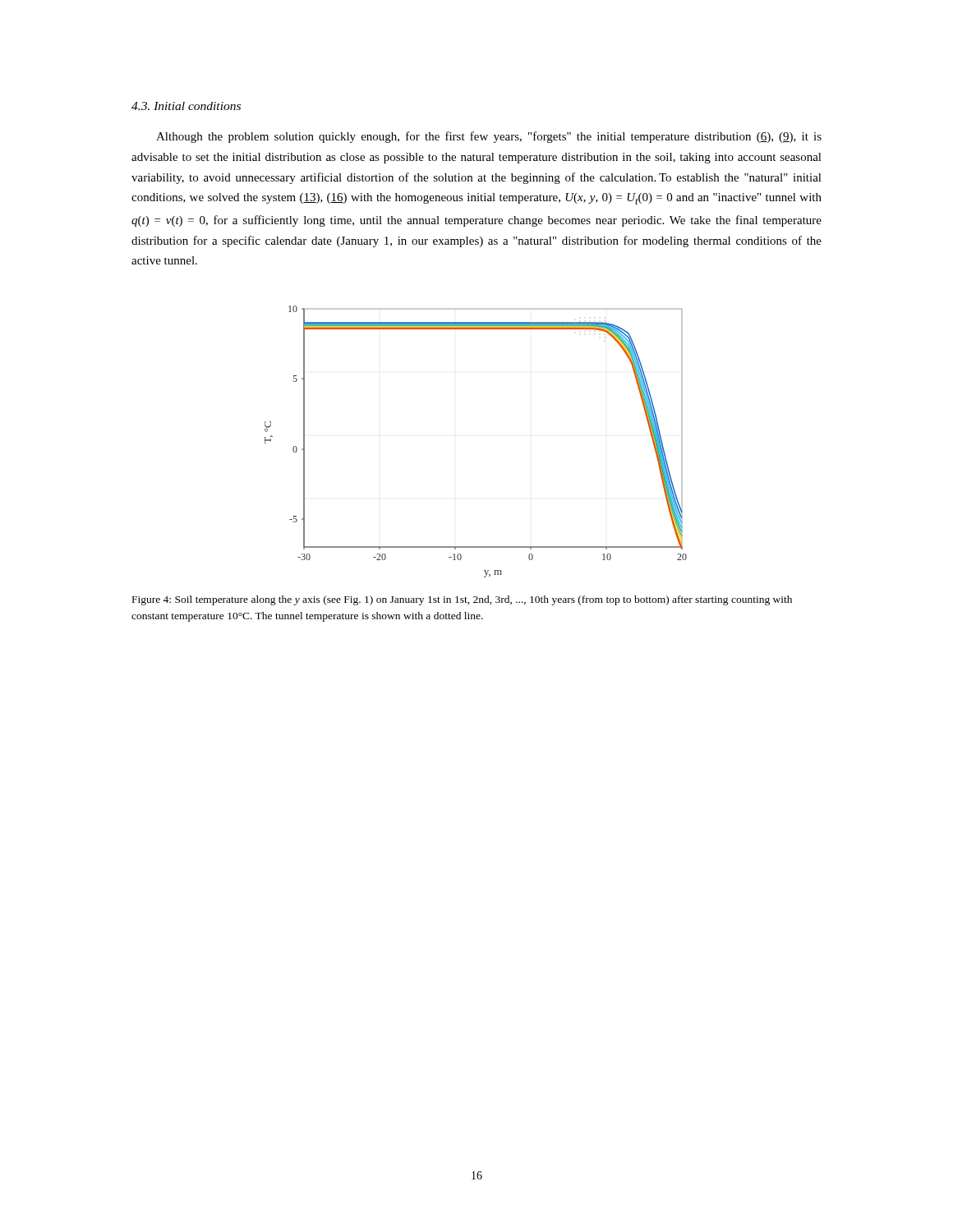953x1232 pixels.
Task: Select the element starting "4.3. Initial conditions"
Action: tap(186, 106)
